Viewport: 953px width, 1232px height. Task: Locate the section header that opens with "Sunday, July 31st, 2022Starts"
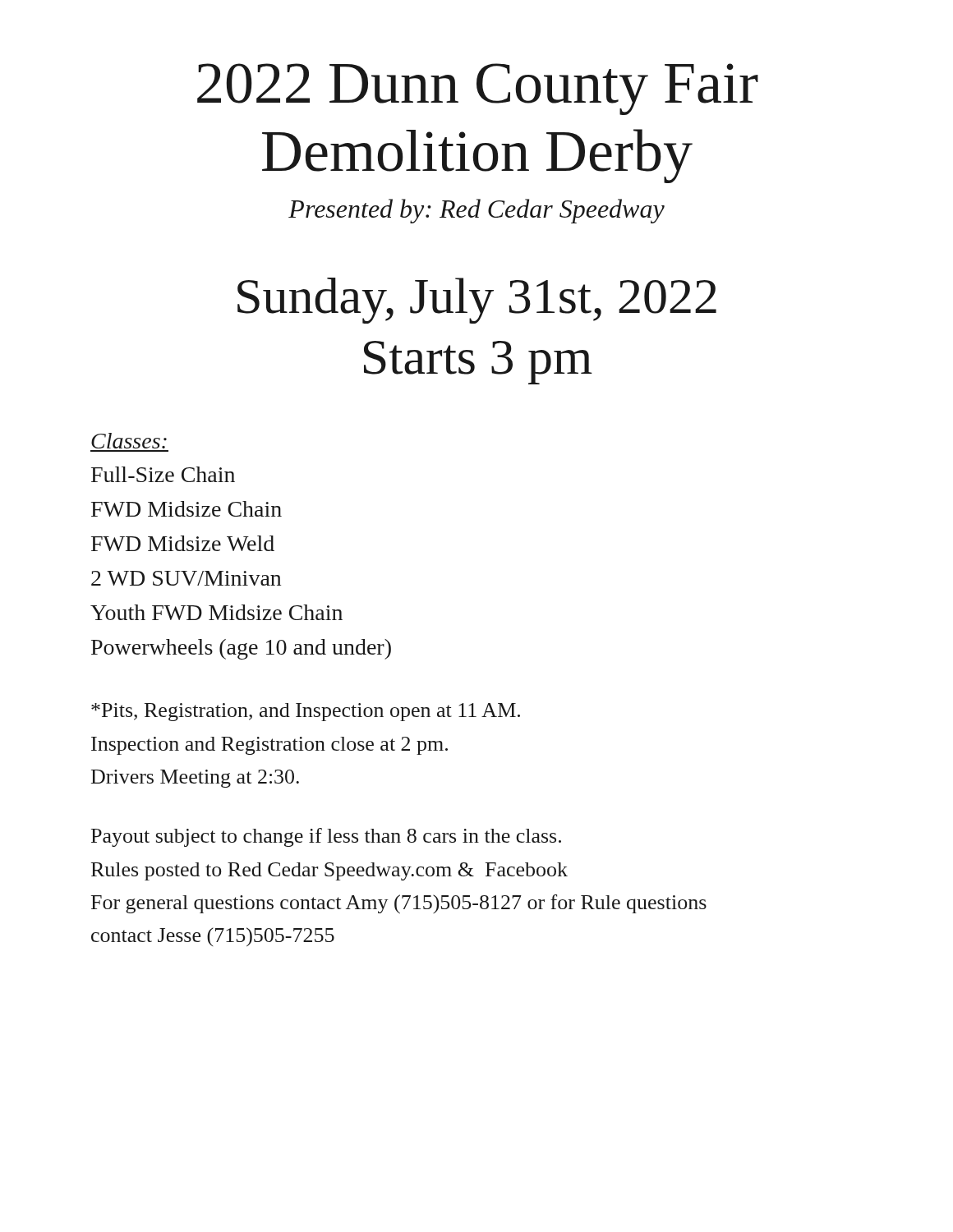(x=476, y=326)
